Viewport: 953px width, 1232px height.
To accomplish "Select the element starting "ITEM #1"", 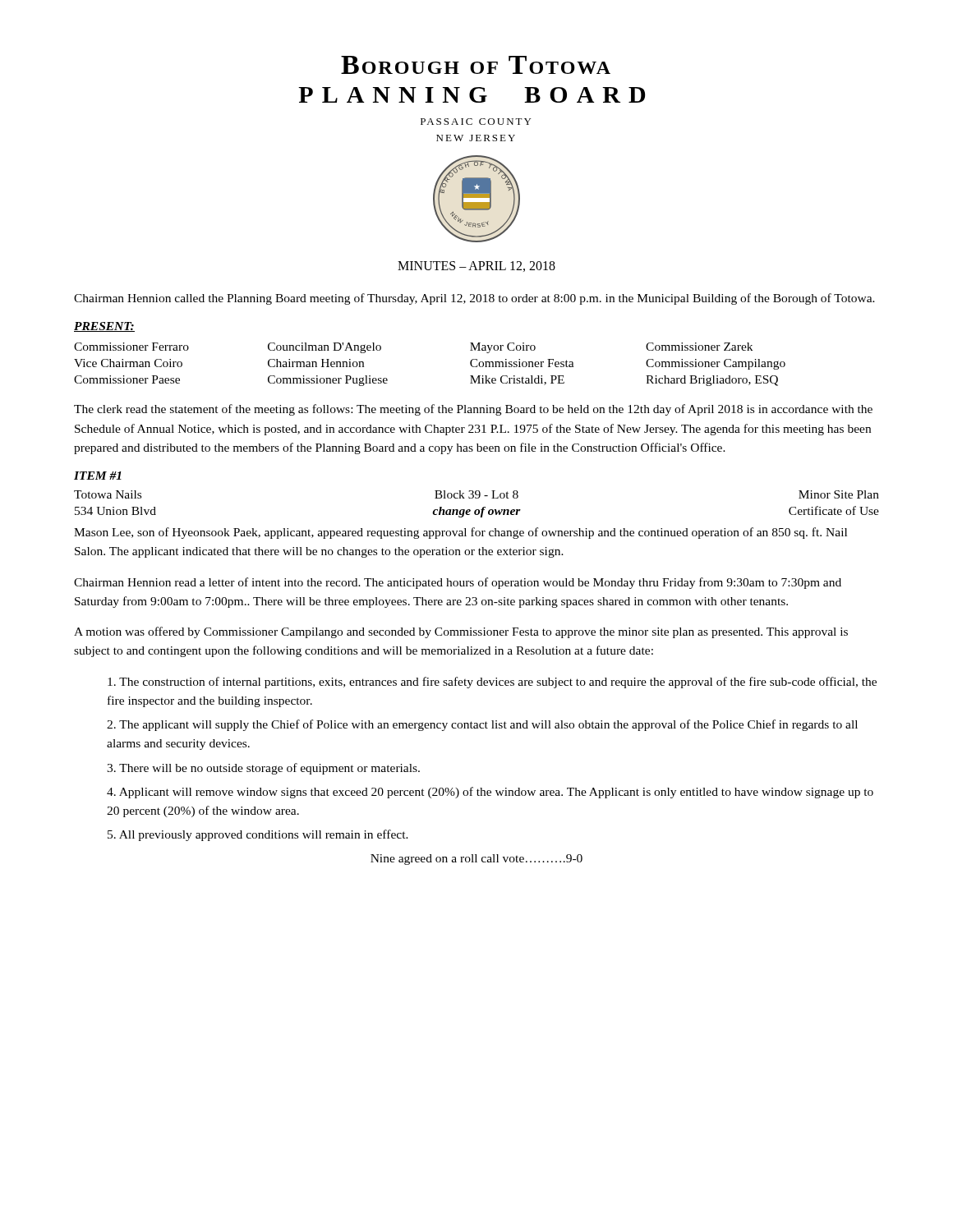I will coord(98,475).
